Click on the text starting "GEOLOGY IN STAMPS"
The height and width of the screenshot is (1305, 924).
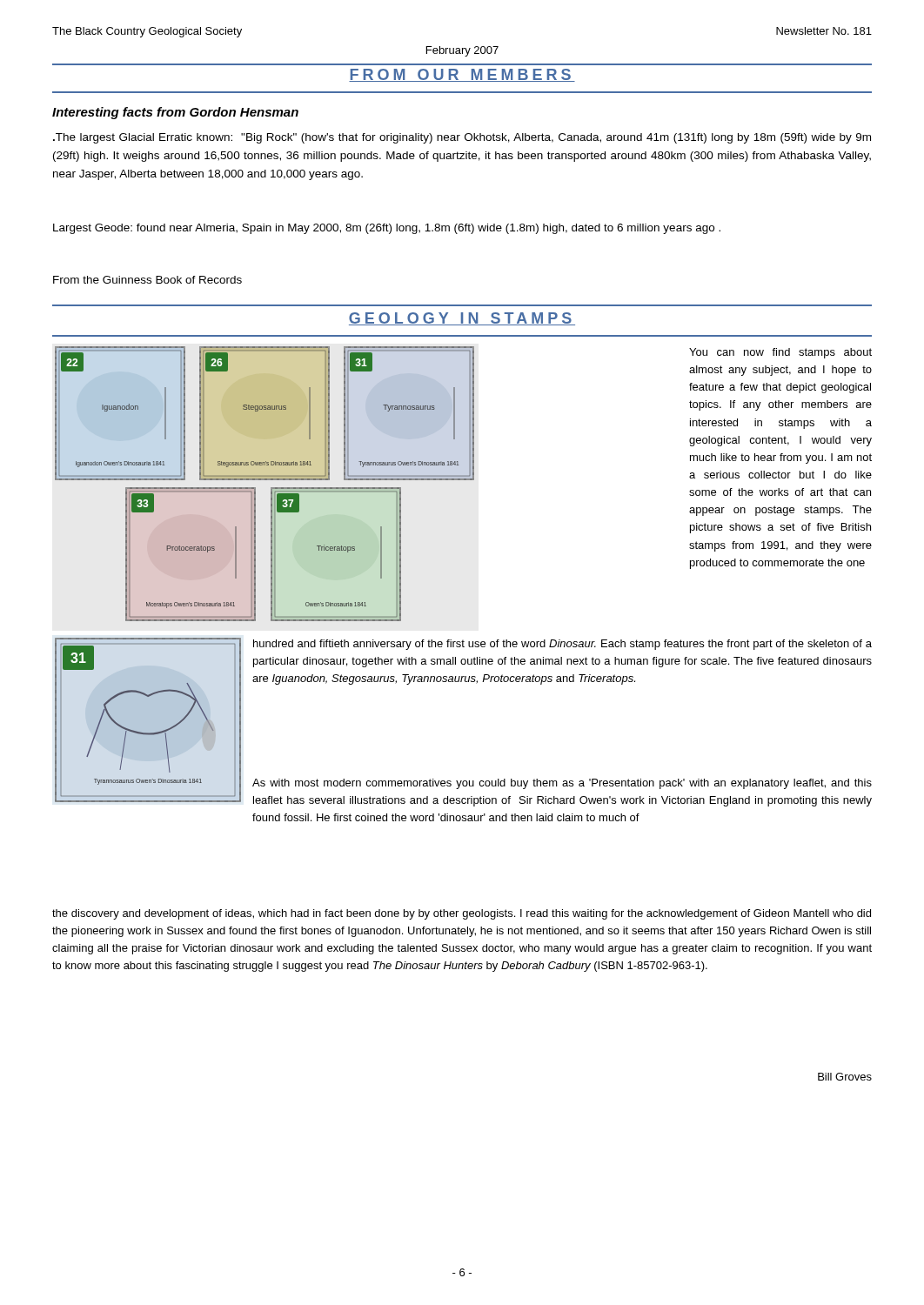pyautogui.click(x=462, y=318)
